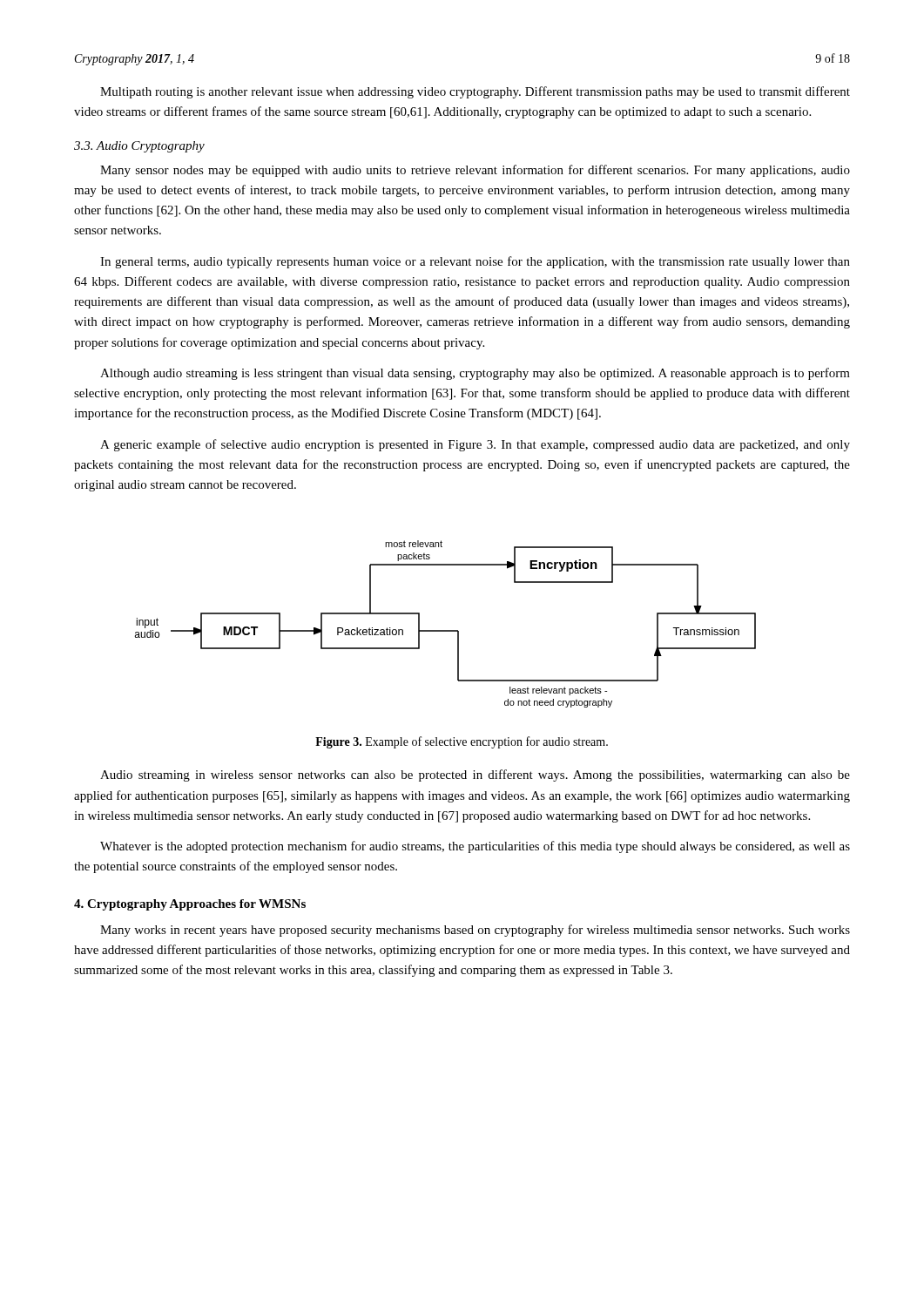The image size is (924, 1307).
Task: Select a flowchart
Action: click(x=462, y=624)
